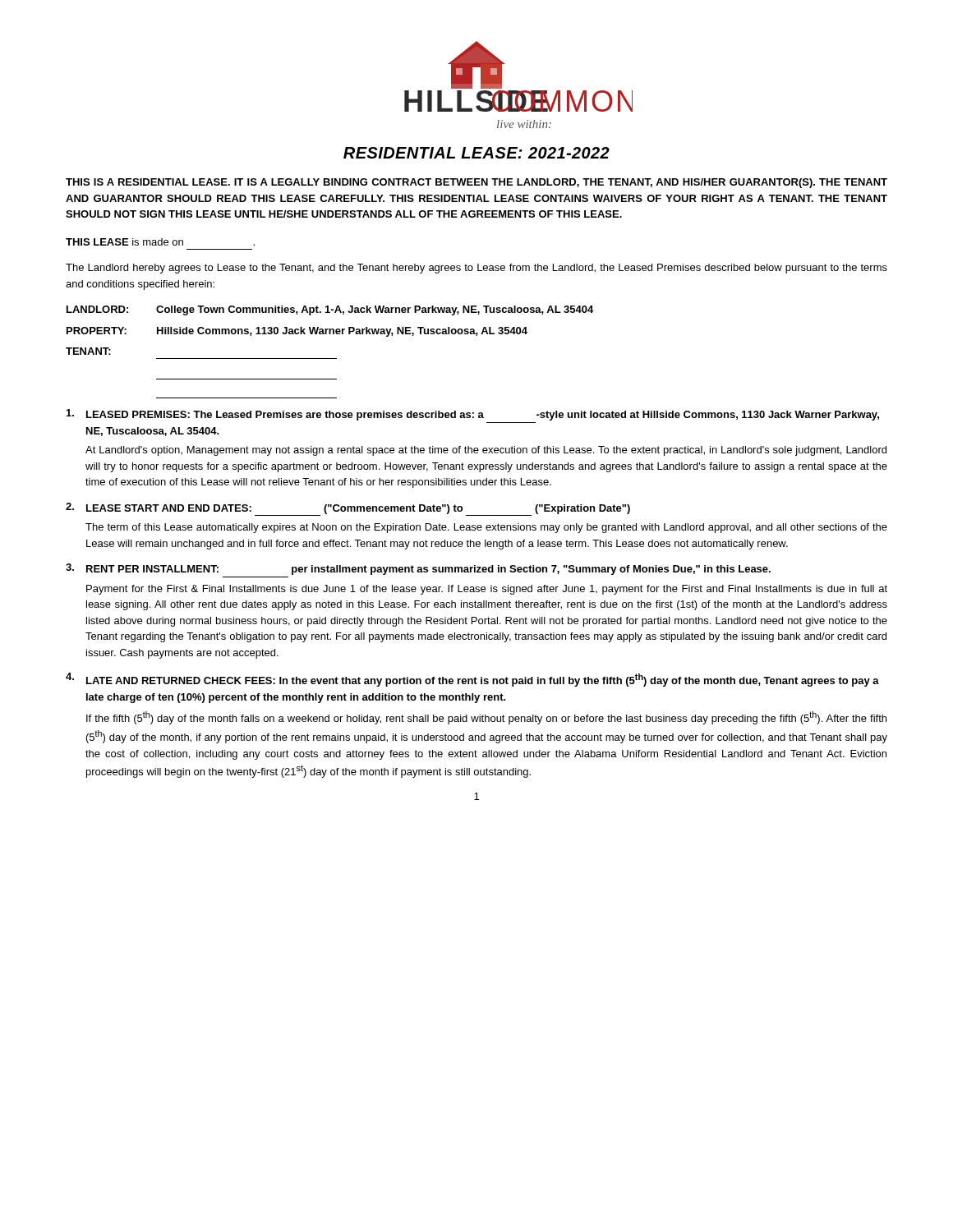The height and width of the screenshot is (1232, 953).
Task: Find the region starting "THIS IS A RESIDENTIAL LEASE."
Action: coord(476,198)
